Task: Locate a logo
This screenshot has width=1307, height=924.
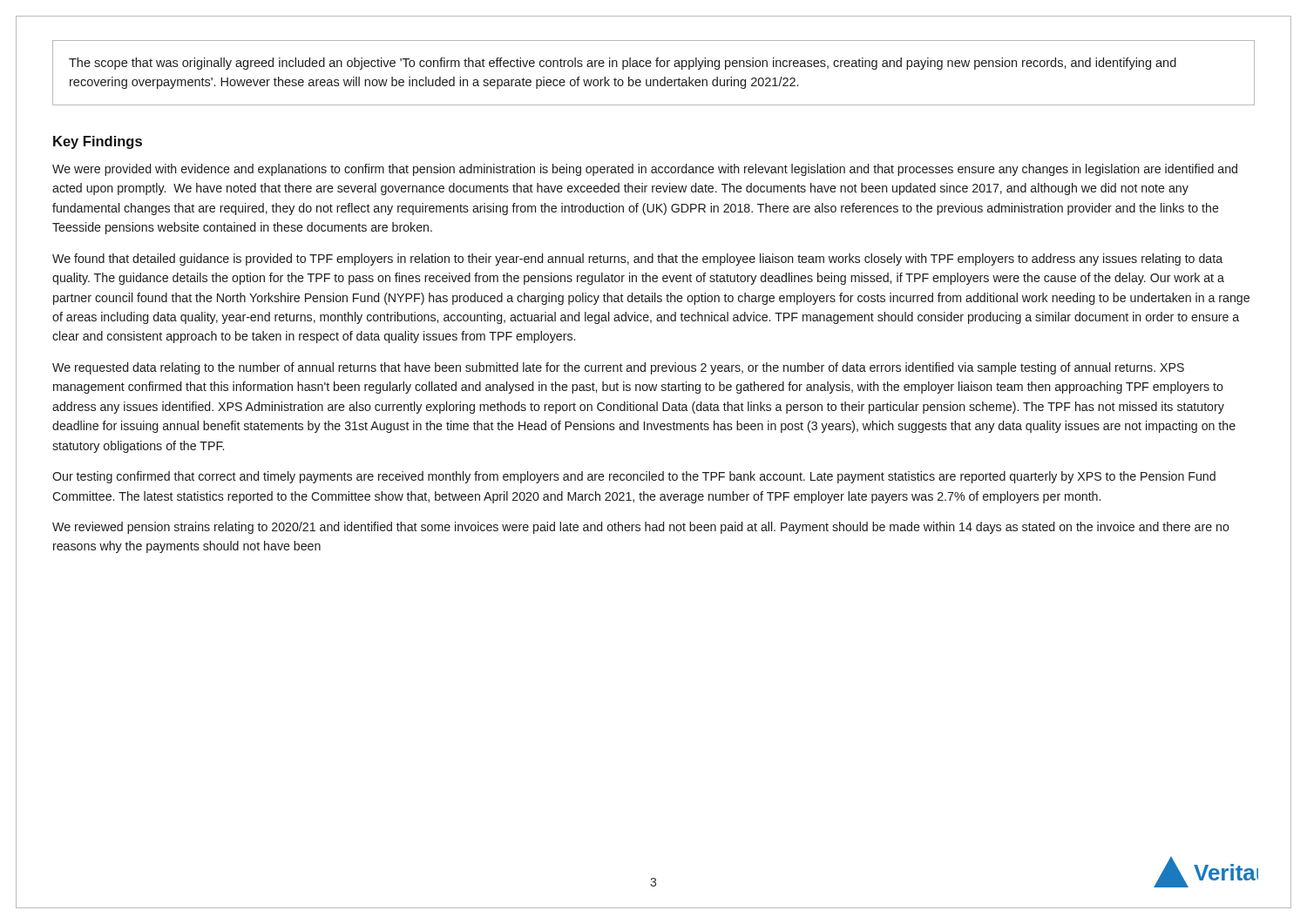Action: [x=1202, y=872]
